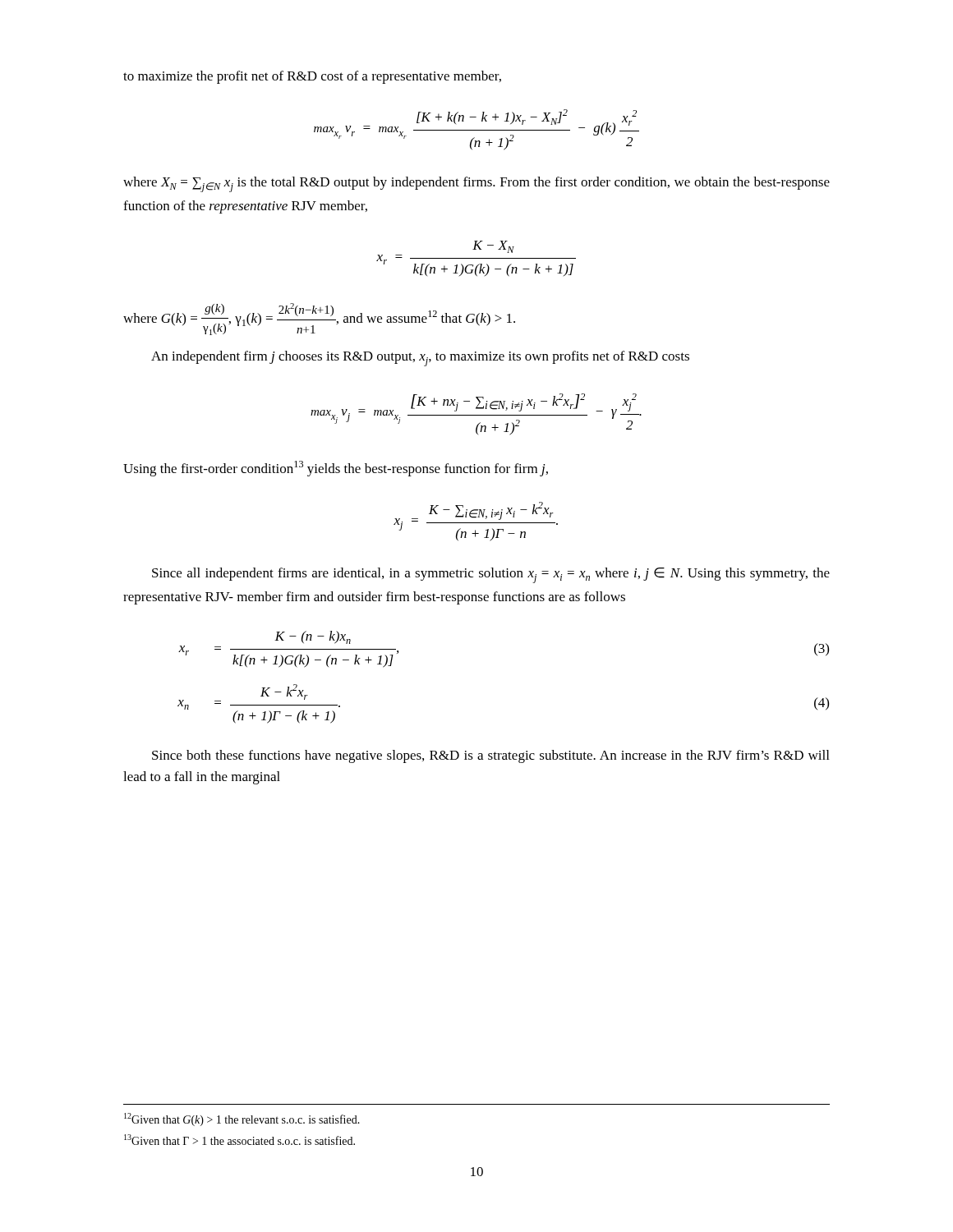Navigate to the block starting "maxxj vj = maxxj"
Screen dimensions: 1232x953
pyautogui.click(x=476, y=413)
